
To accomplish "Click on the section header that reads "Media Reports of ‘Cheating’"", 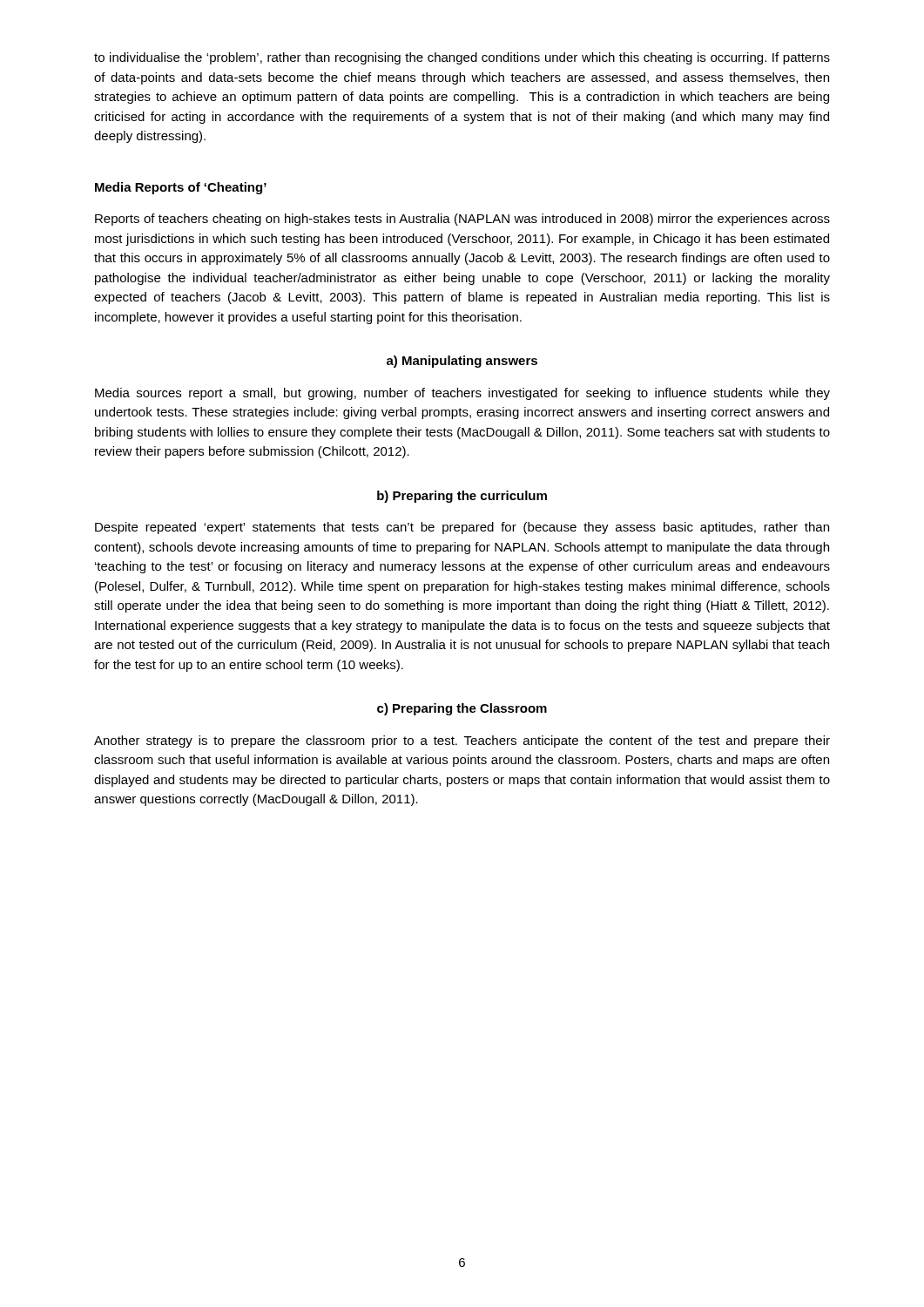I will [x=180, y=186].
